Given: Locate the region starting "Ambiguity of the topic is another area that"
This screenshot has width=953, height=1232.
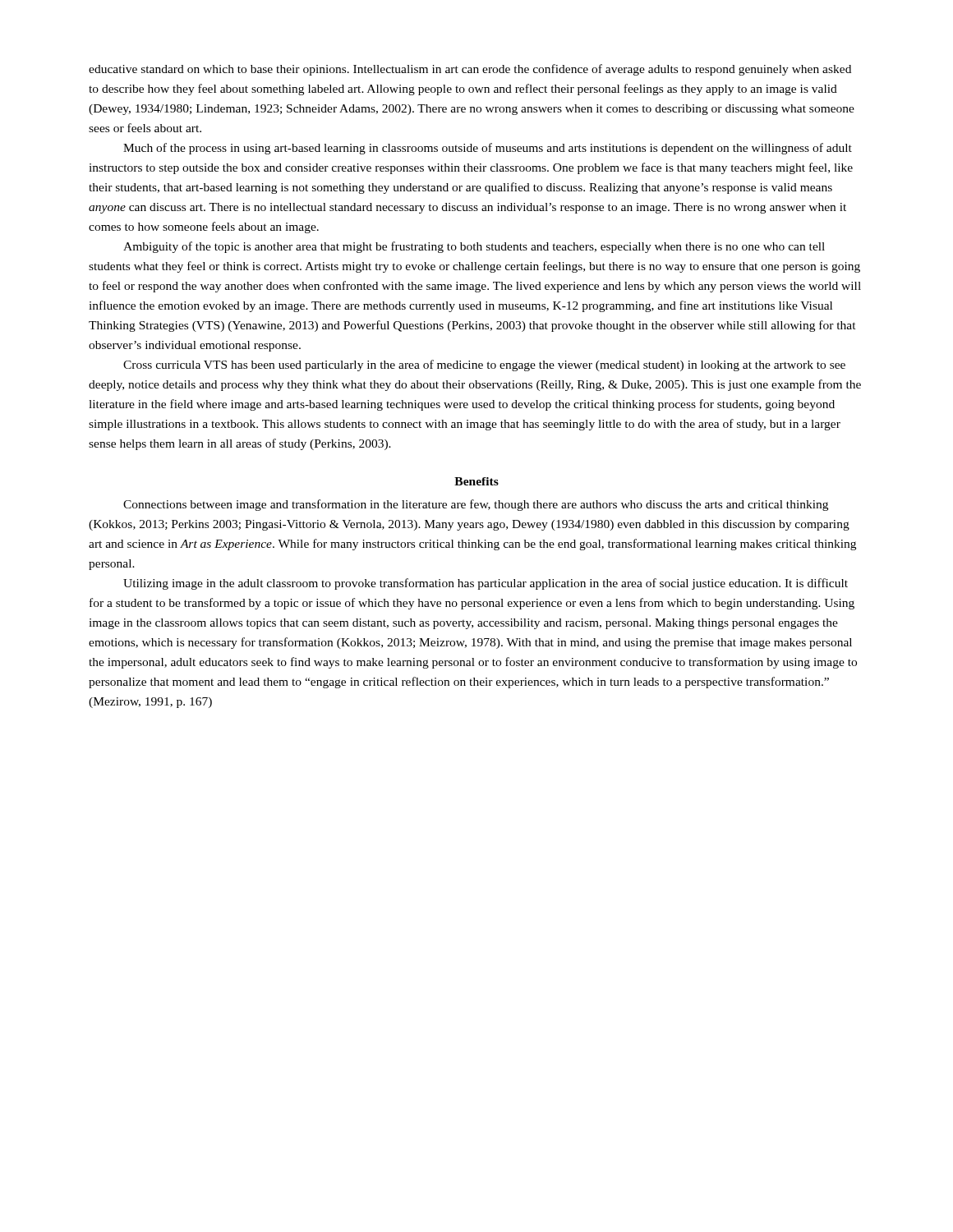Looking at the screenshot, I should [x=476, y=296].
